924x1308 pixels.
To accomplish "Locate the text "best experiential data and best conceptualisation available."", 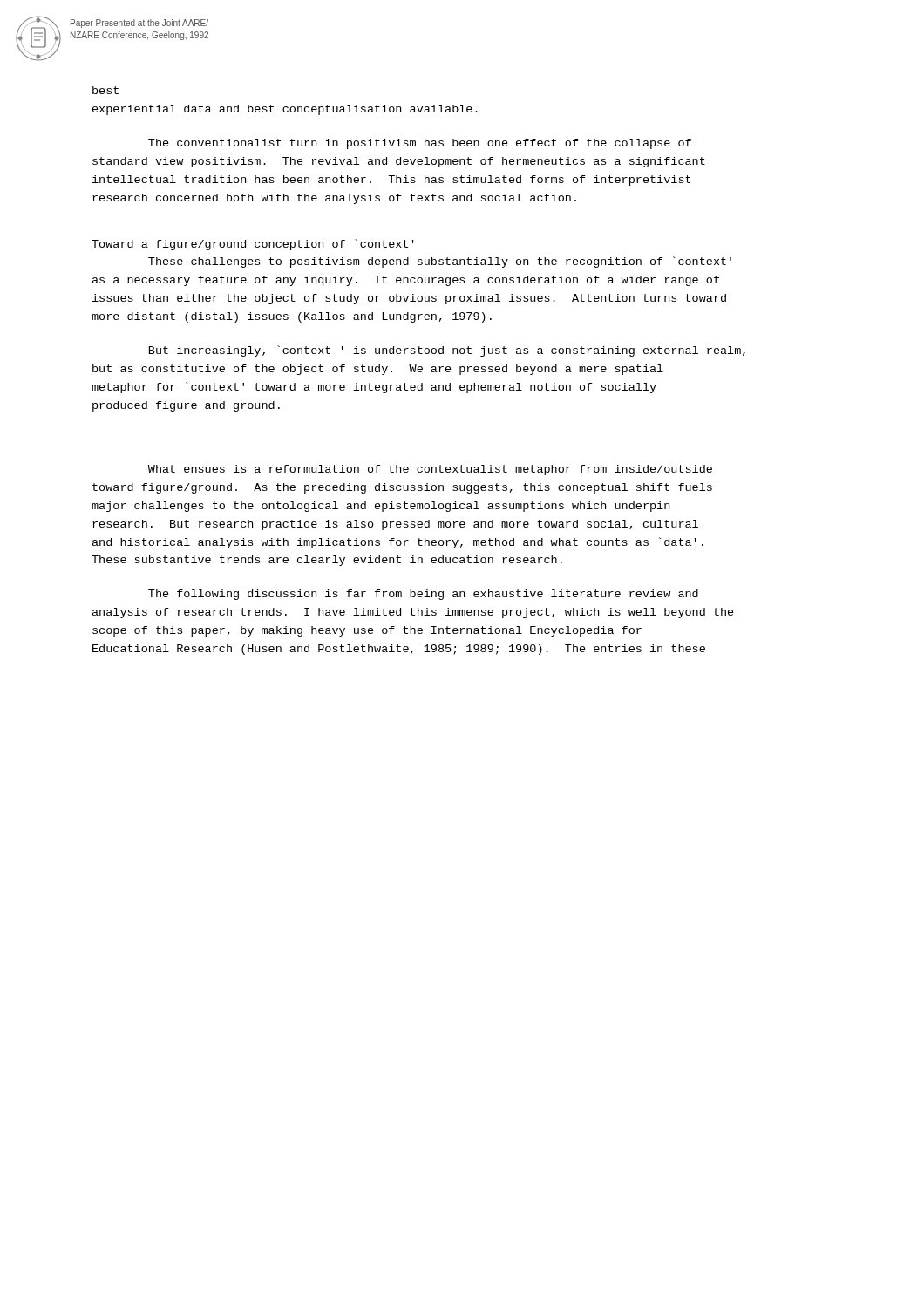I will [x=286, y=100].
